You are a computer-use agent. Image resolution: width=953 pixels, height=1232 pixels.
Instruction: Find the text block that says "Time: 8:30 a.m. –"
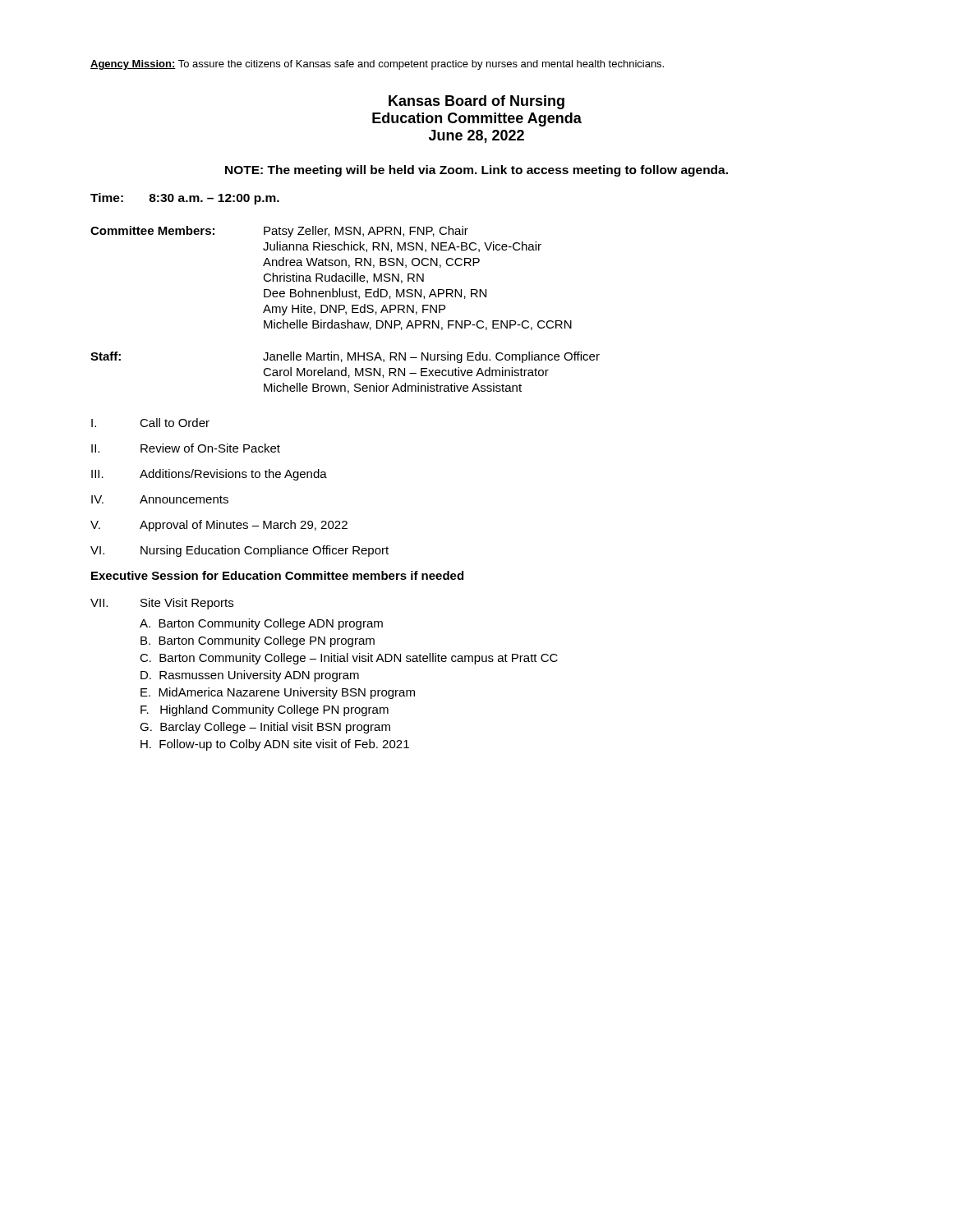[185, 198]
